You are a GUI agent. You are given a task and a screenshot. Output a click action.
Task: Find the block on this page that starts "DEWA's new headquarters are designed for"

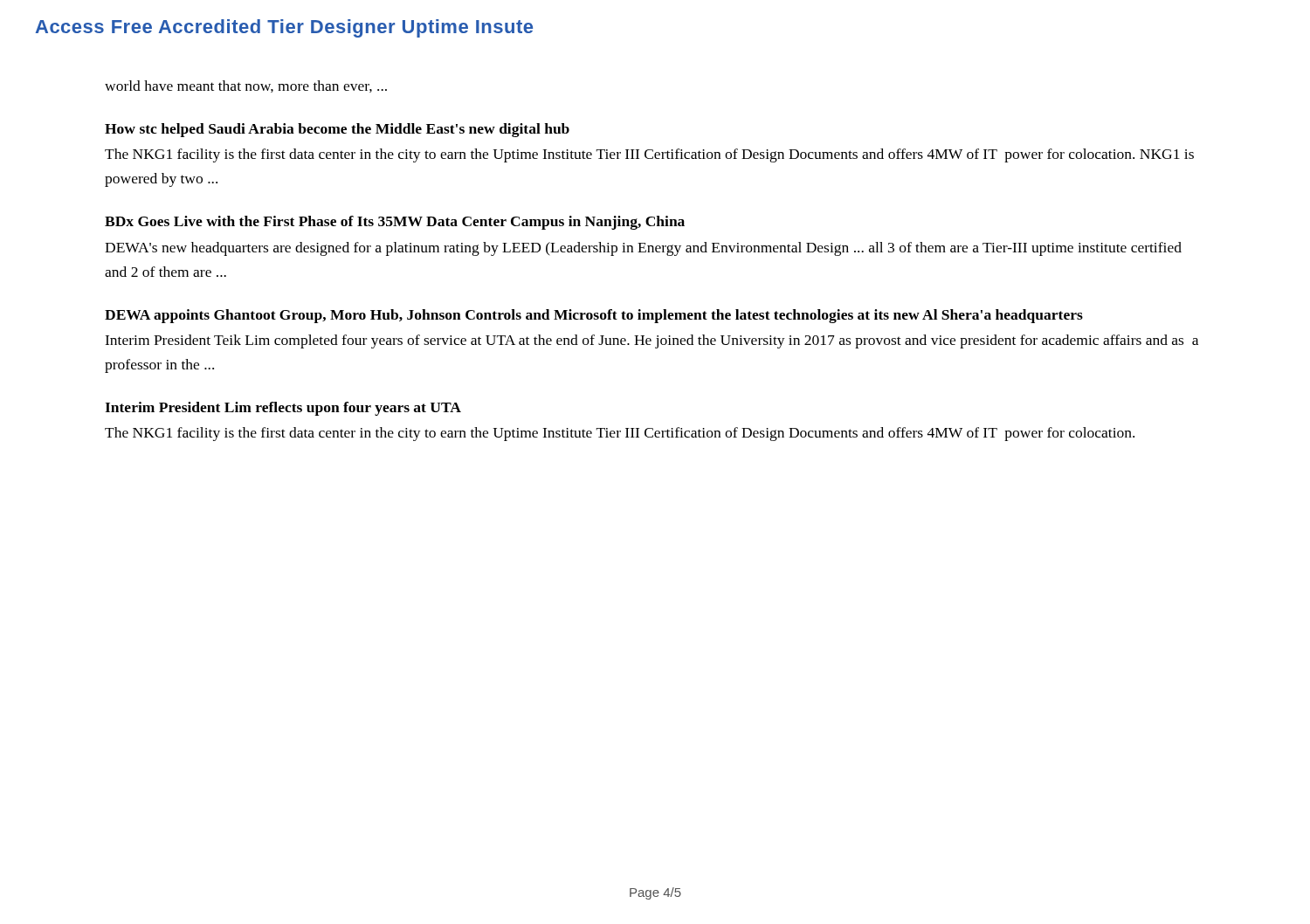pos(643,259)
